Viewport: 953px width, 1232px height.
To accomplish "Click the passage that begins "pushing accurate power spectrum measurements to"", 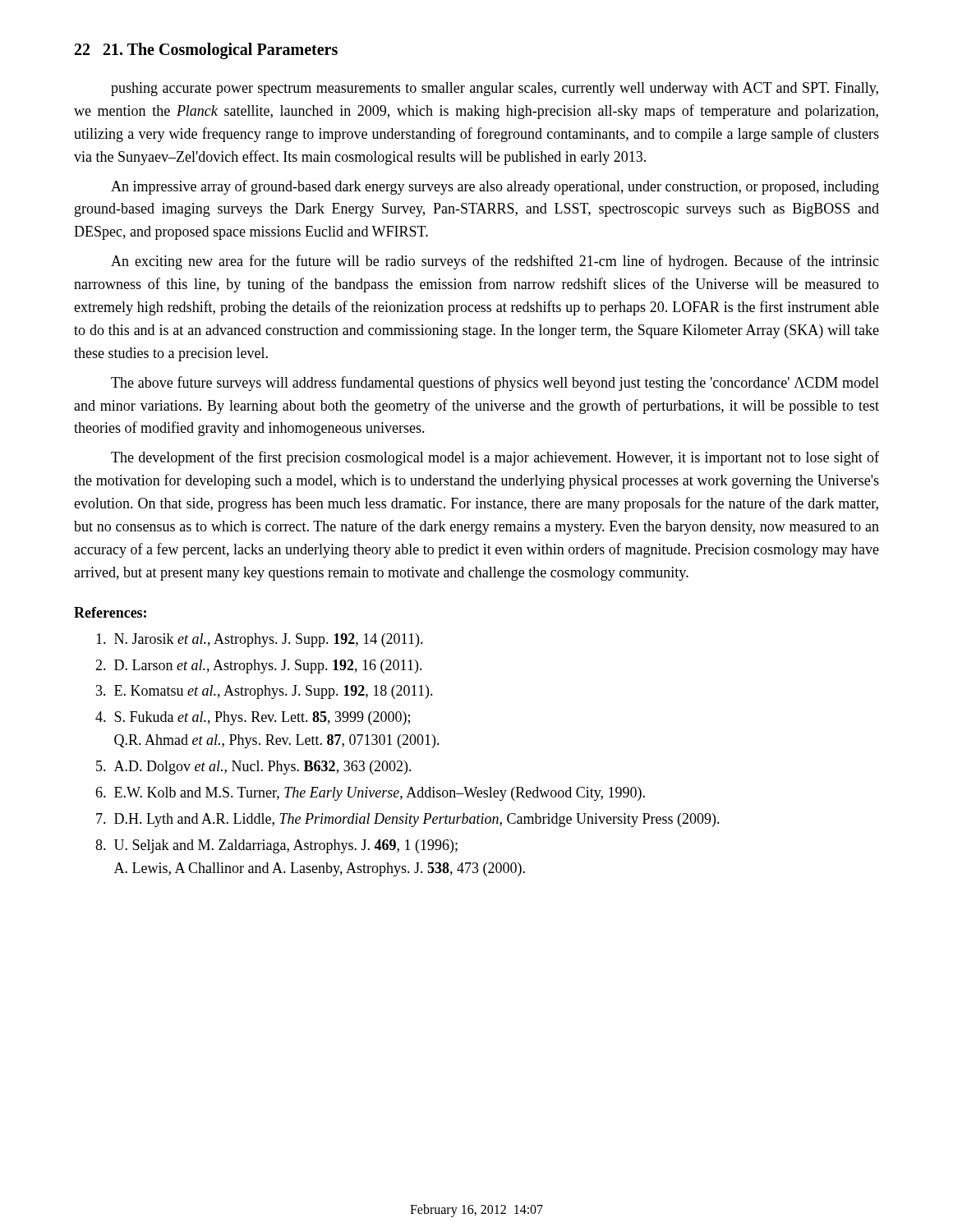I will (x=476, y=123).
